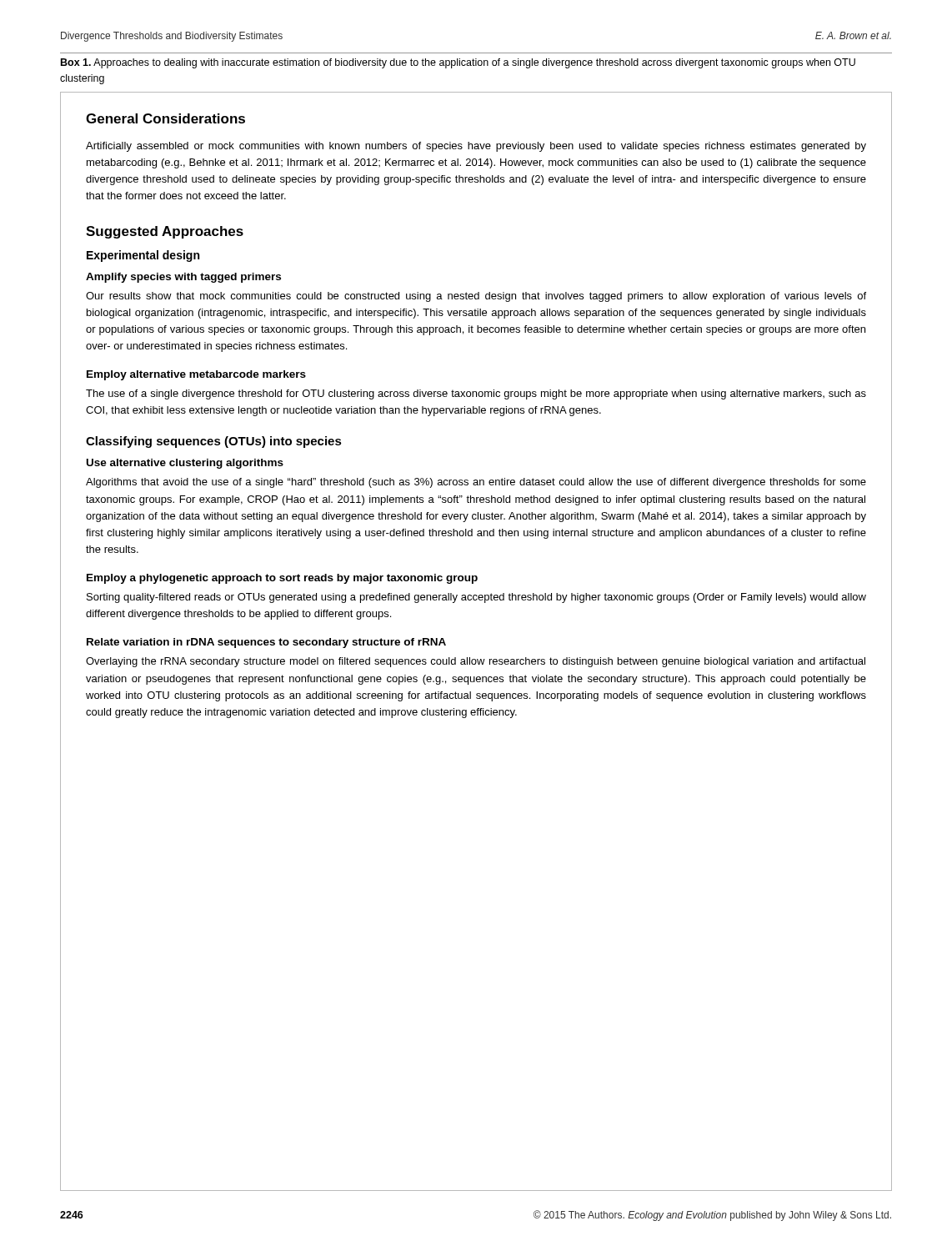The height and width of the screenshot is (1251, 952).
Task: Click on the section header that reads "Amplify species with tagged primers"
Action: click(183, 278)
